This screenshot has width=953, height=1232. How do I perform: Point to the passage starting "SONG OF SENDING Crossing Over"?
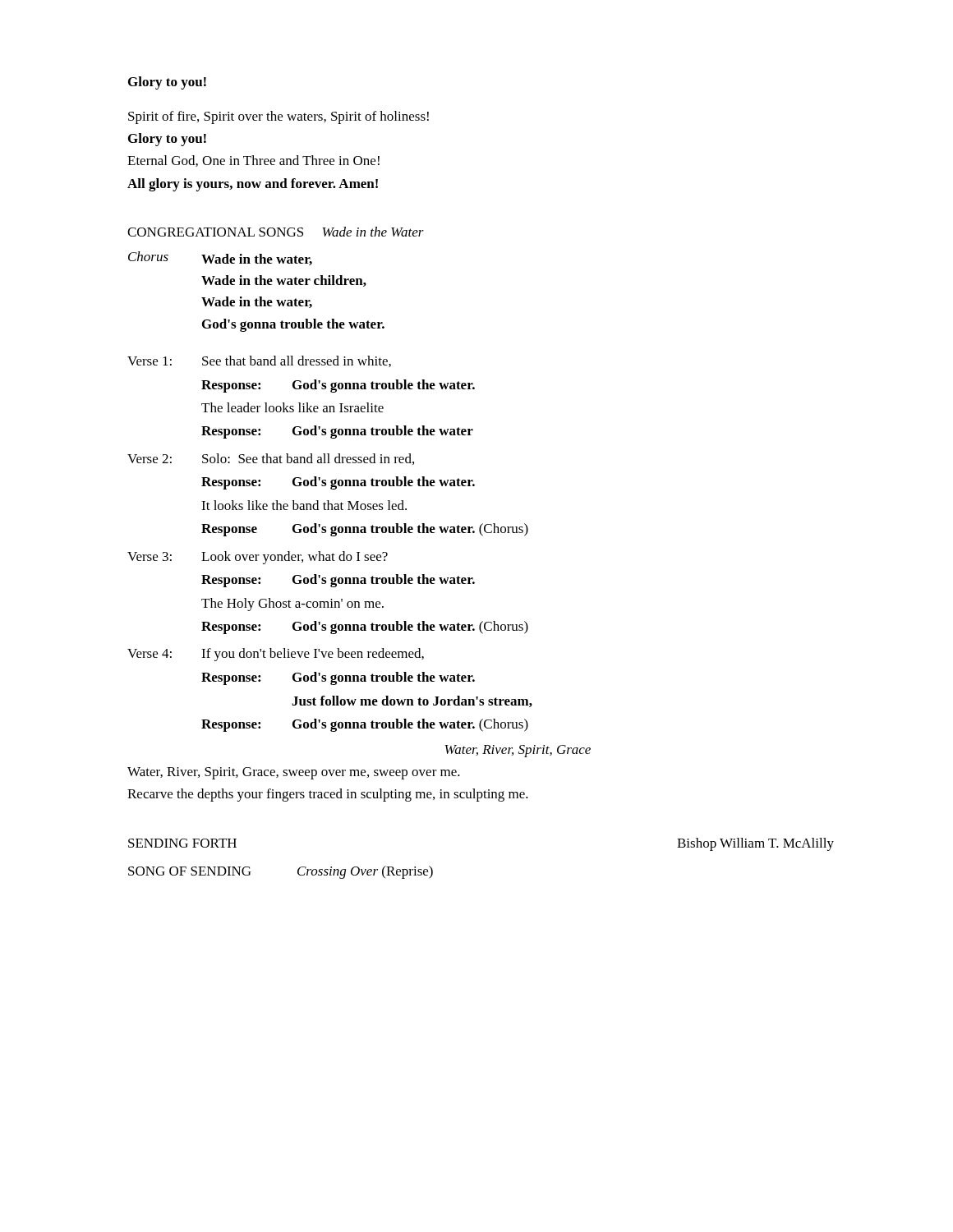[194, 872]
